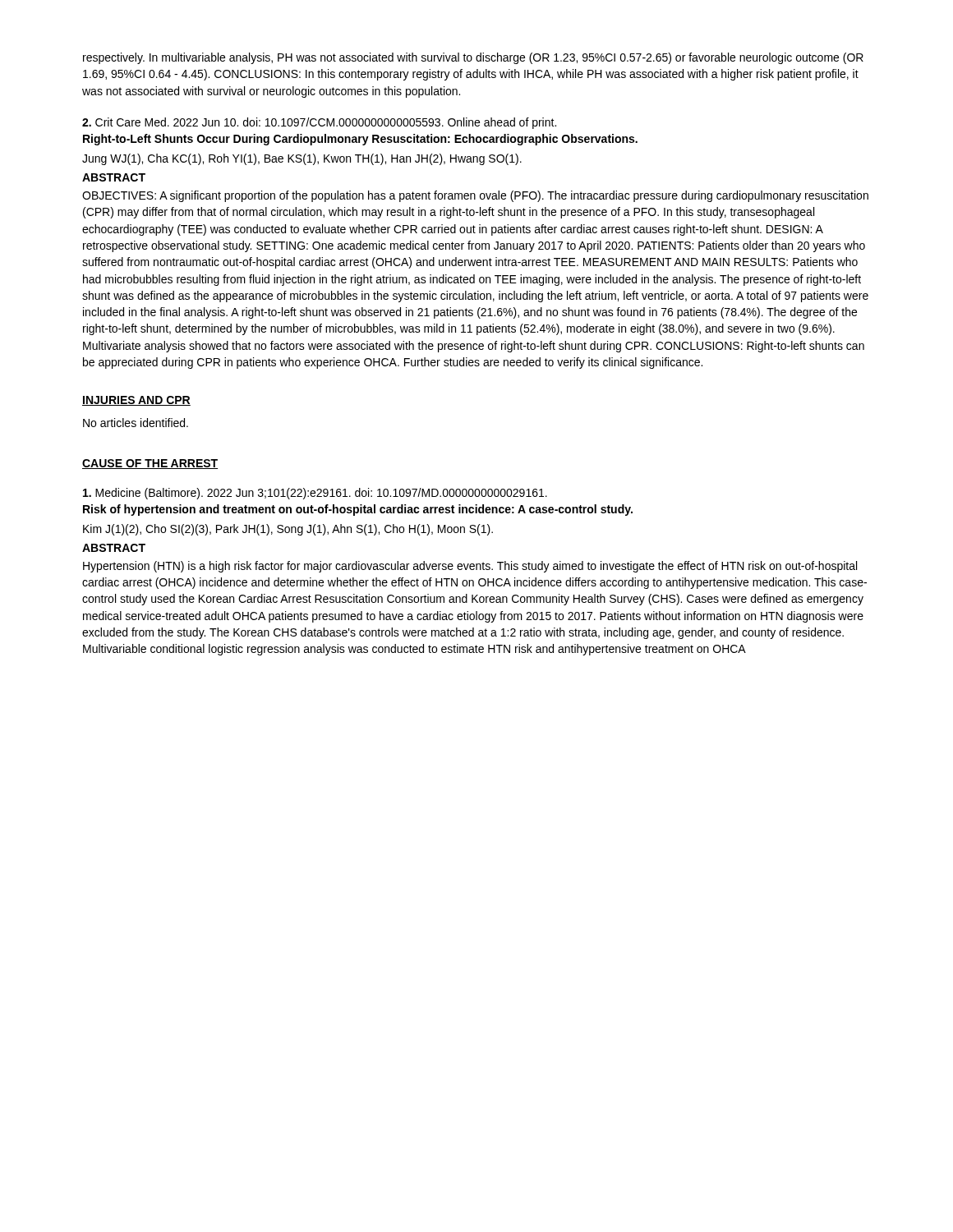The image size is (953, 1232).
Task: Click the passage that begins "Jung WJ(1), Cha"
Action: [302, 159]
